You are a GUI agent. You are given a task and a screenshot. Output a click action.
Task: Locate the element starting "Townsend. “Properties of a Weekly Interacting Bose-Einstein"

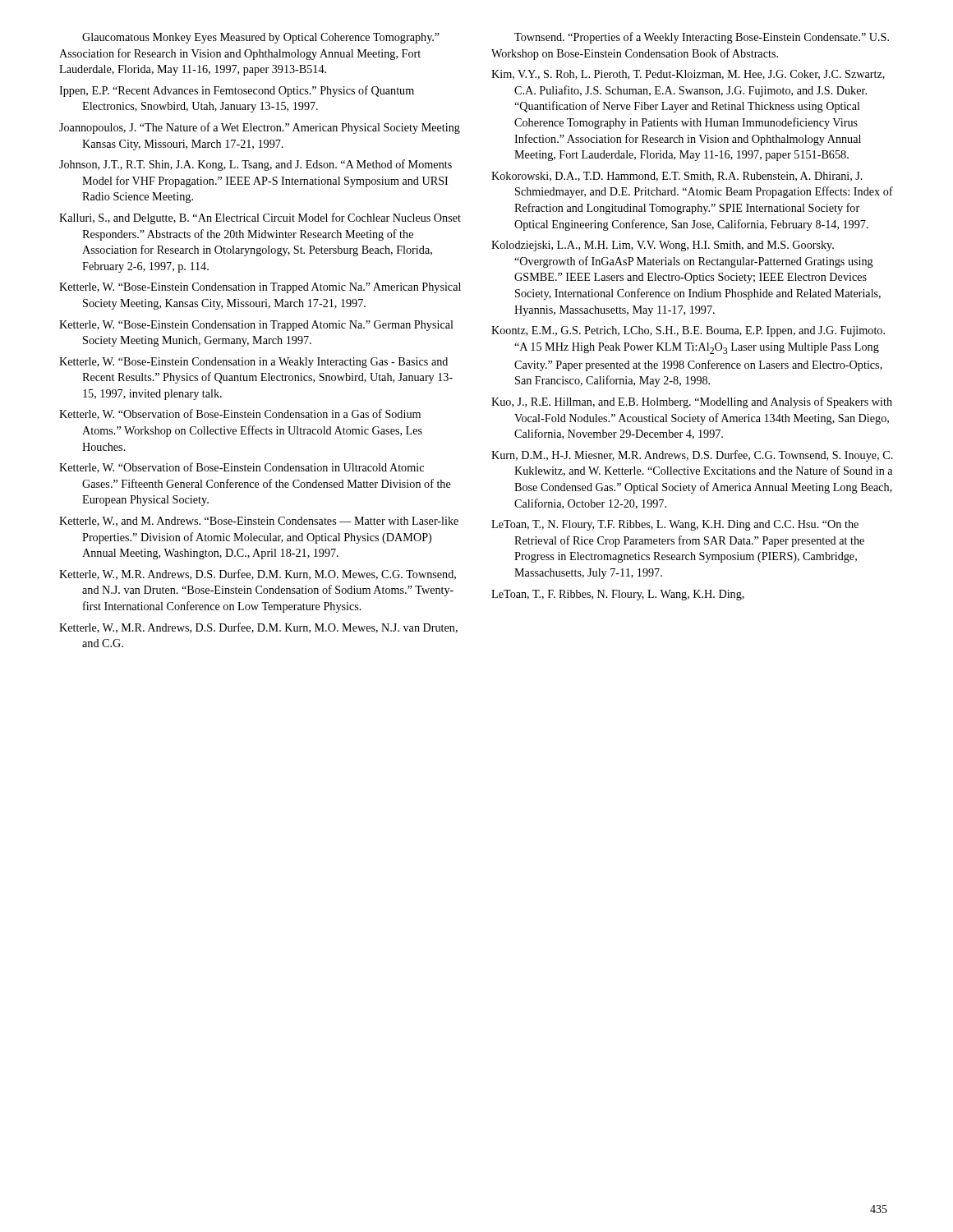click(690, 45)
